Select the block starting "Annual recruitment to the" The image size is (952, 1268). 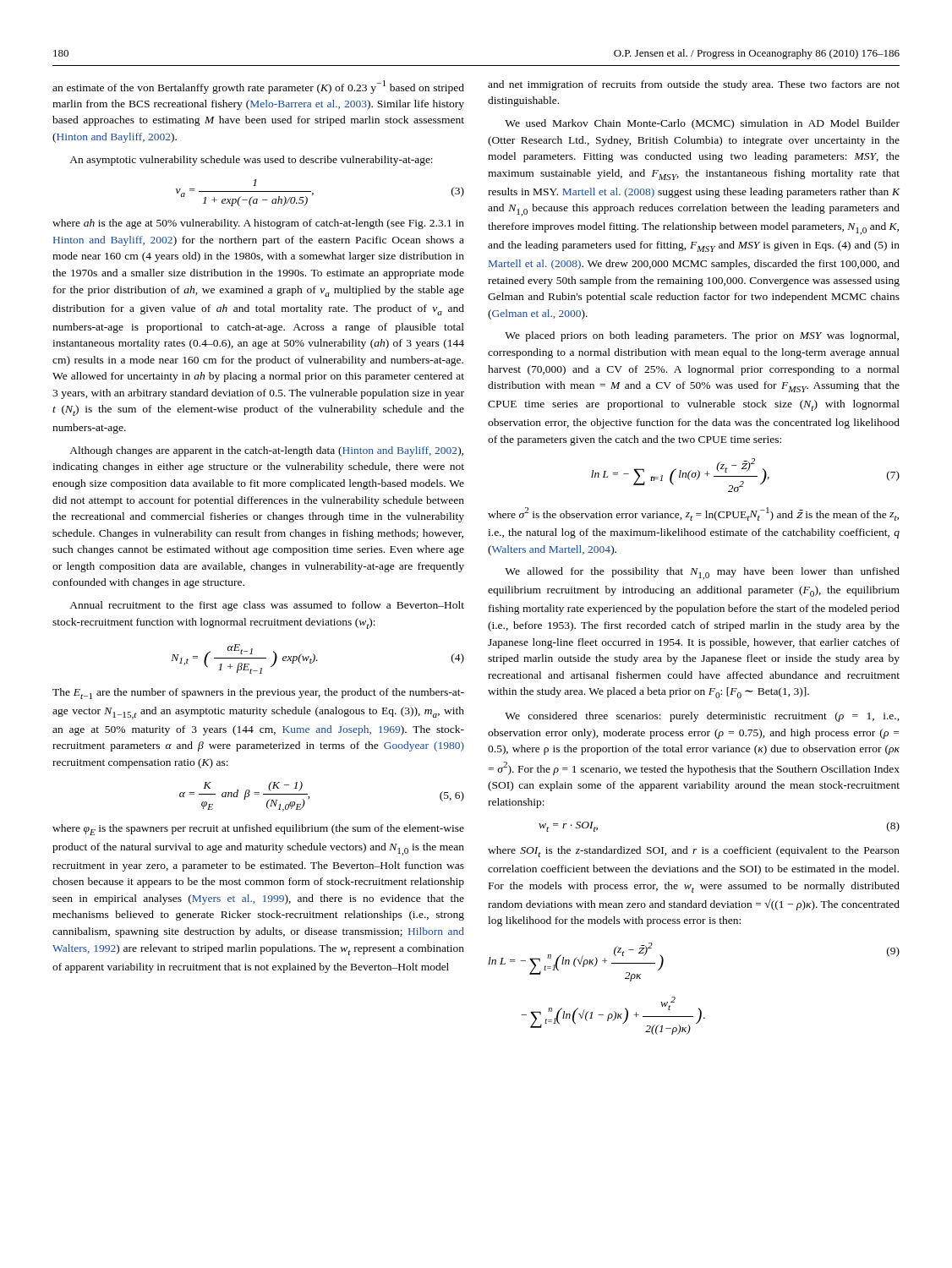[x=258, y=614]
